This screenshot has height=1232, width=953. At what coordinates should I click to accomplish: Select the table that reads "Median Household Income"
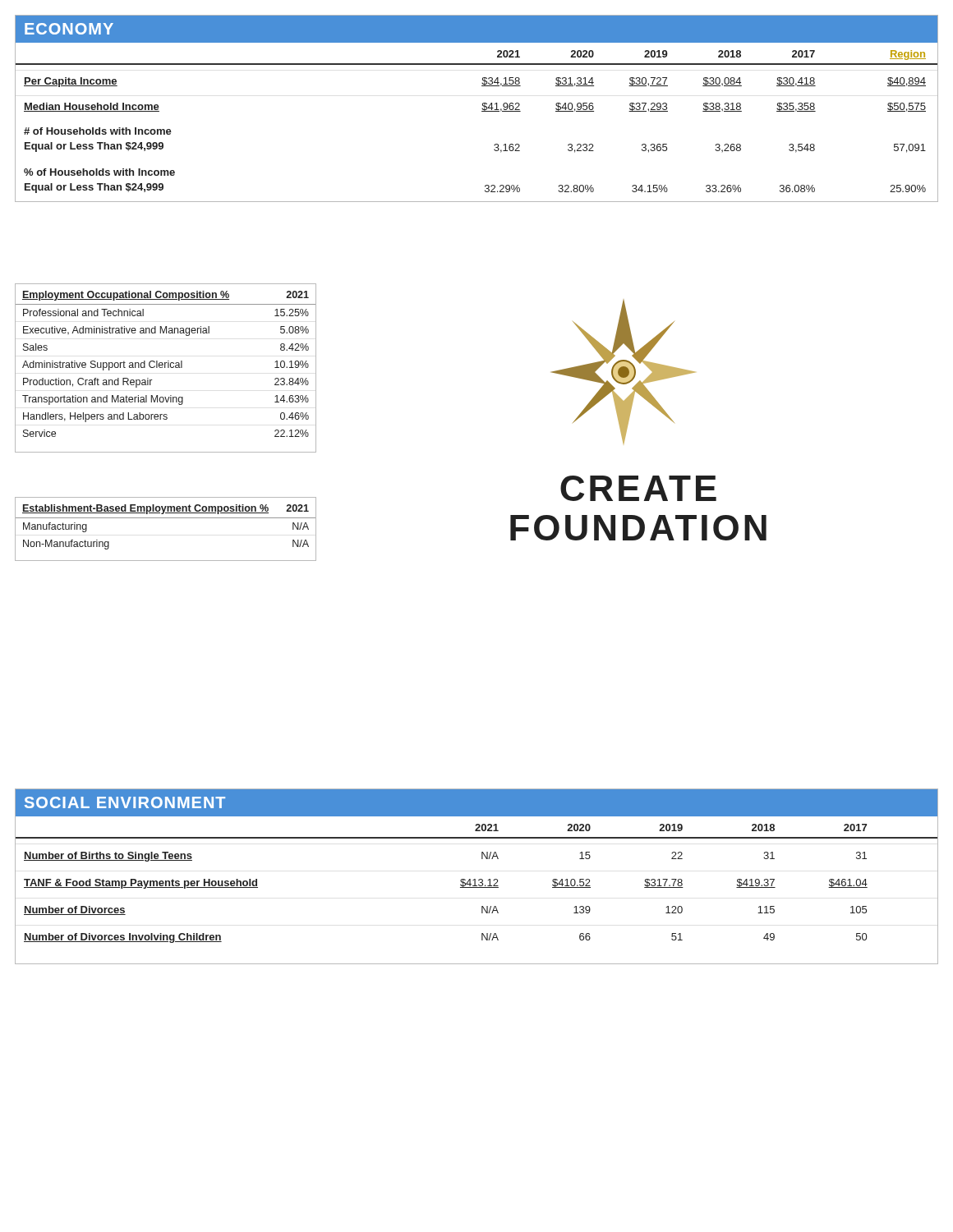[476, 108]
